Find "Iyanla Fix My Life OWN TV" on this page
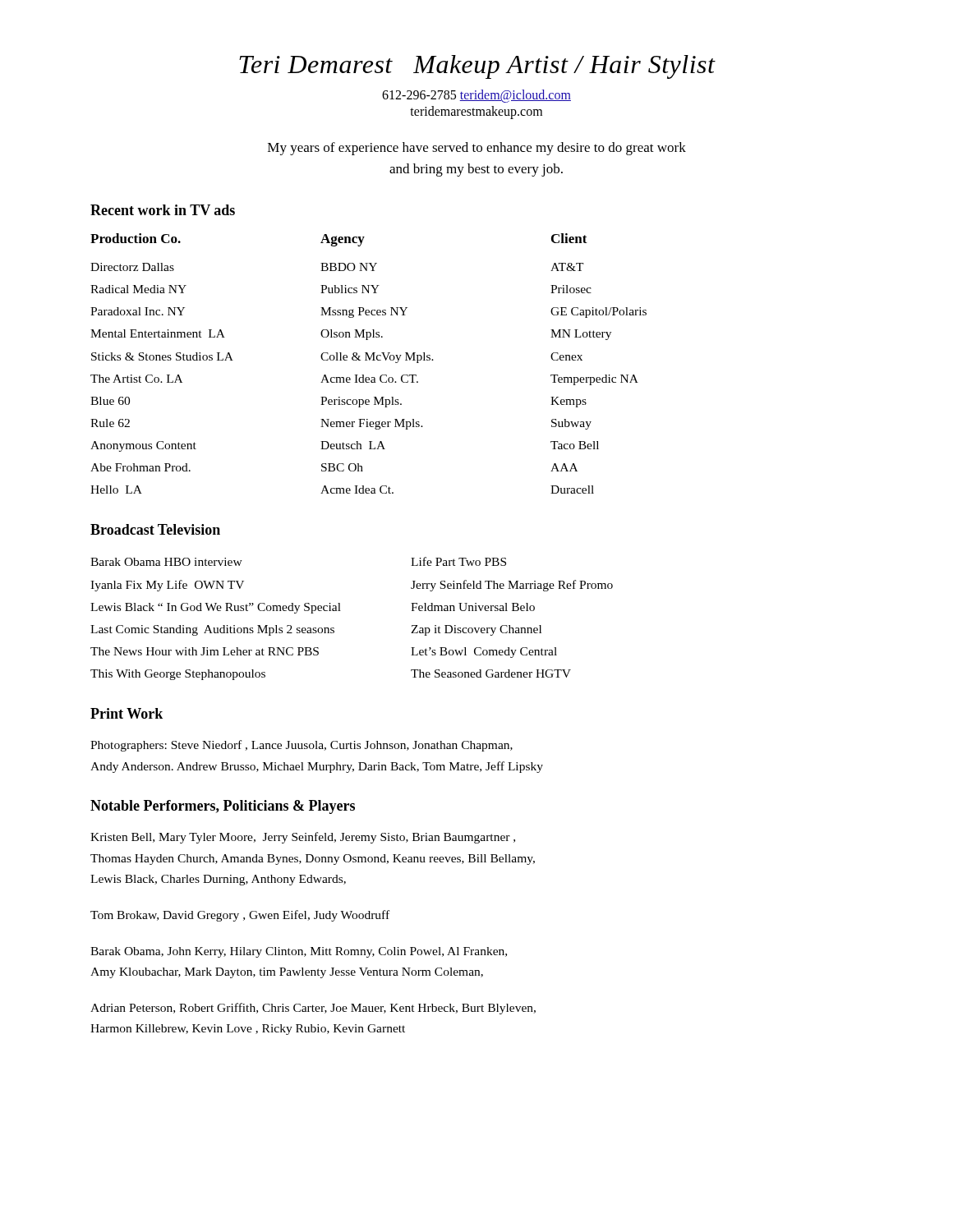953x1232 pixels. (x=167, y=584)
